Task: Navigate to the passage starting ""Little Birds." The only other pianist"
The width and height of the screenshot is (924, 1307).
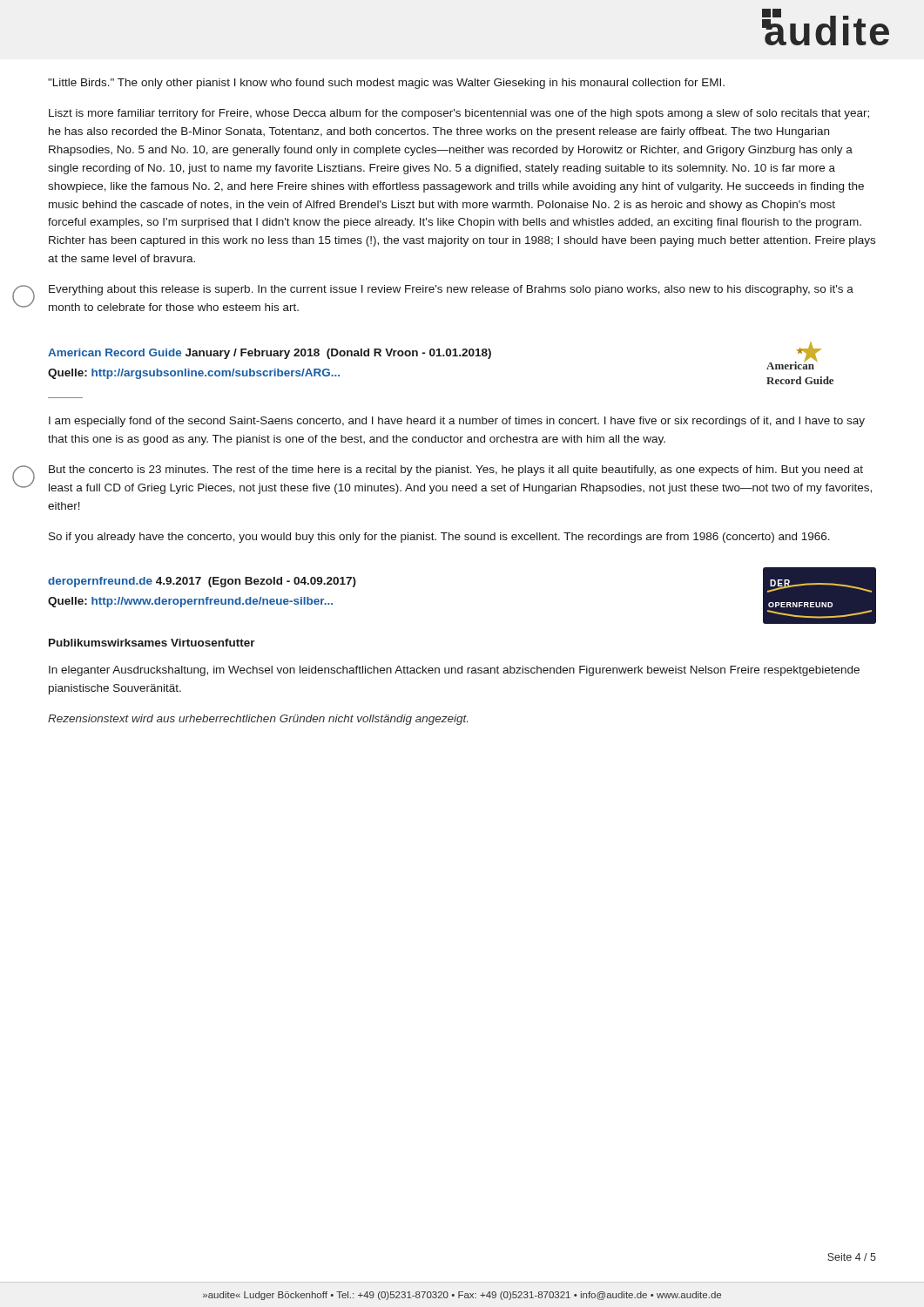Action: click(387, 82)
